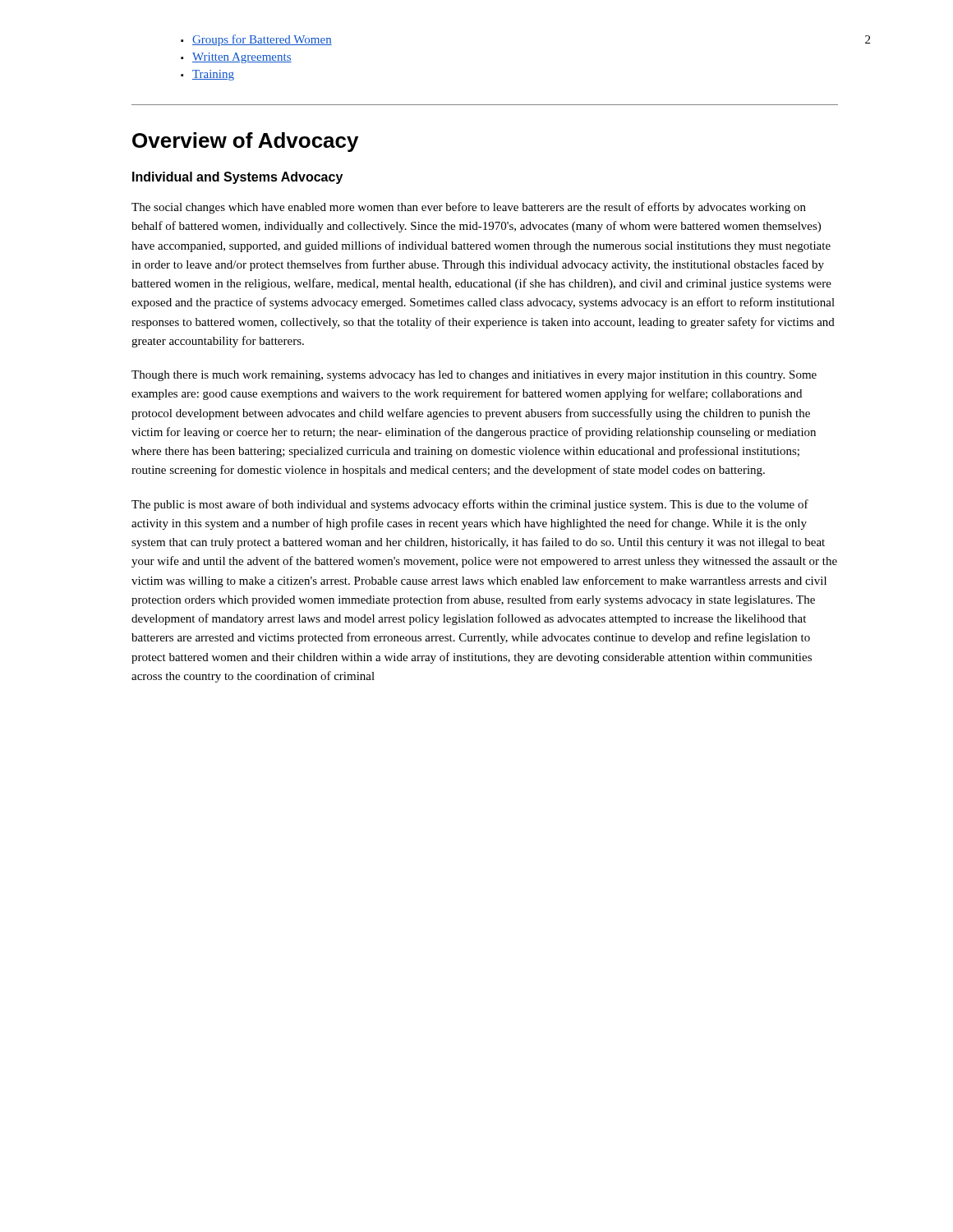Locate the title that reads "Overview of Advocacy"
This screenshot has width=953, height=1232.
pos(245,142)
